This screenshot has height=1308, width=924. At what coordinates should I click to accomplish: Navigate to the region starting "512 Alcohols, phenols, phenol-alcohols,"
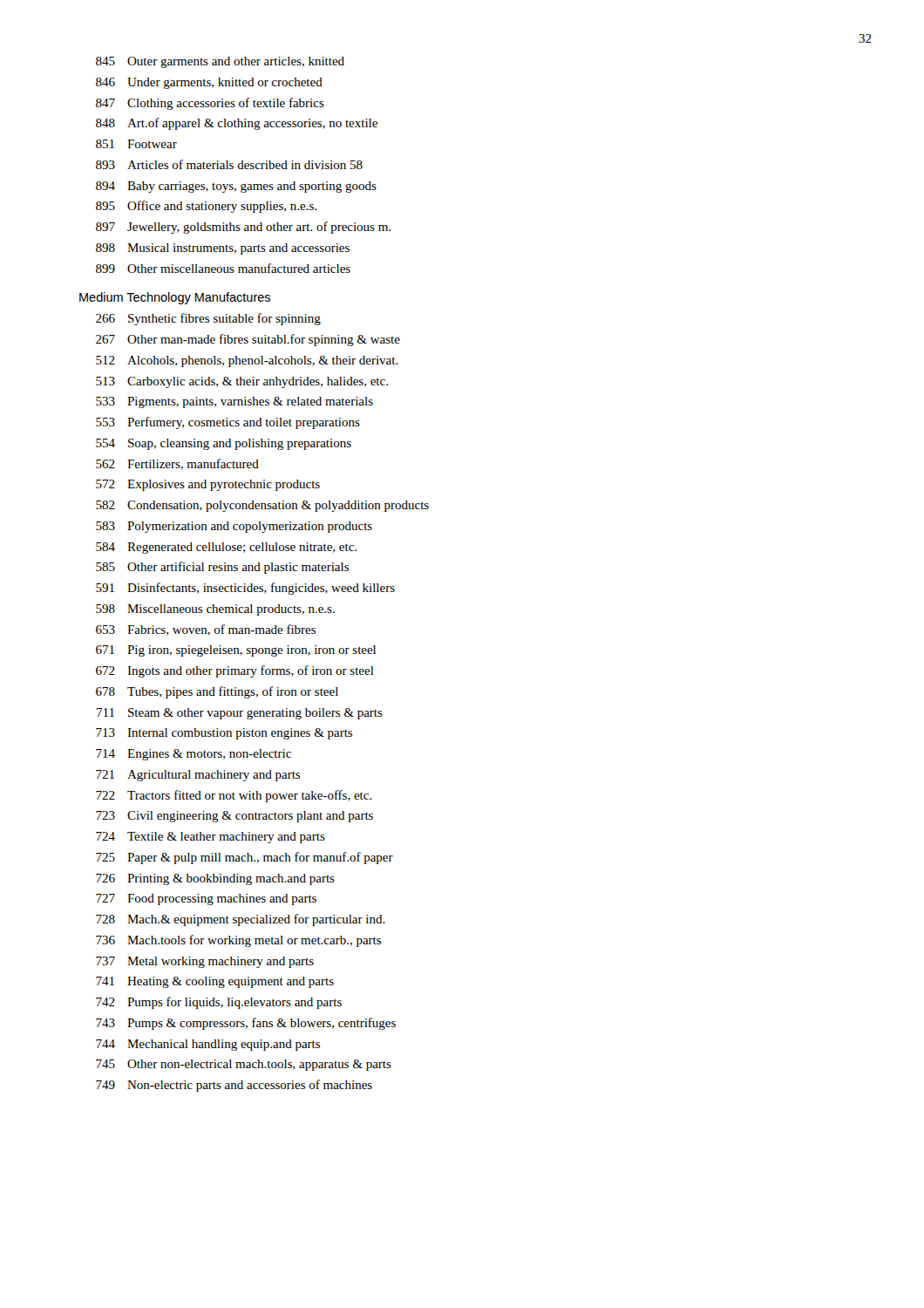coord(247,361)
